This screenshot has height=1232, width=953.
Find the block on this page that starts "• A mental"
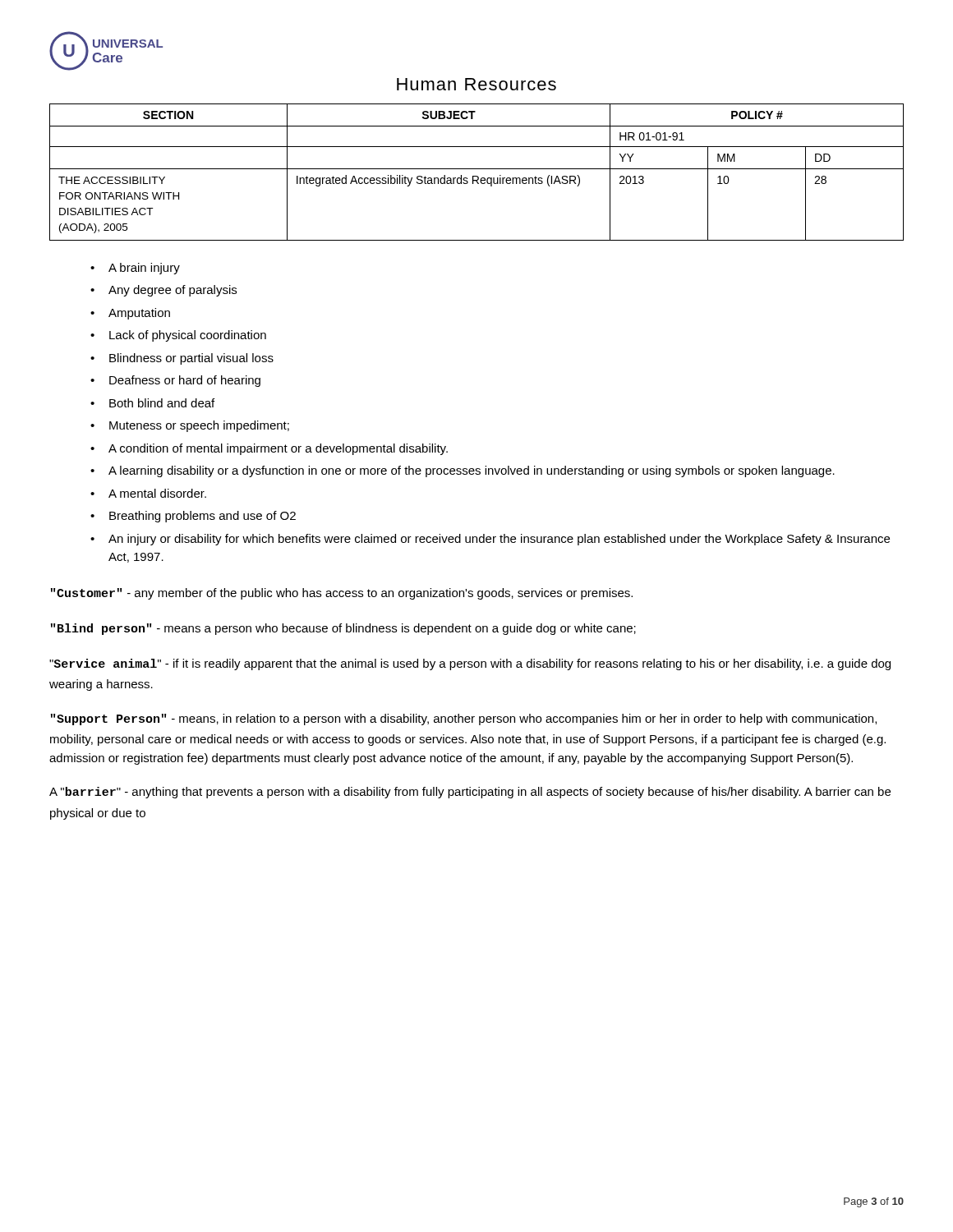[148, 493]
